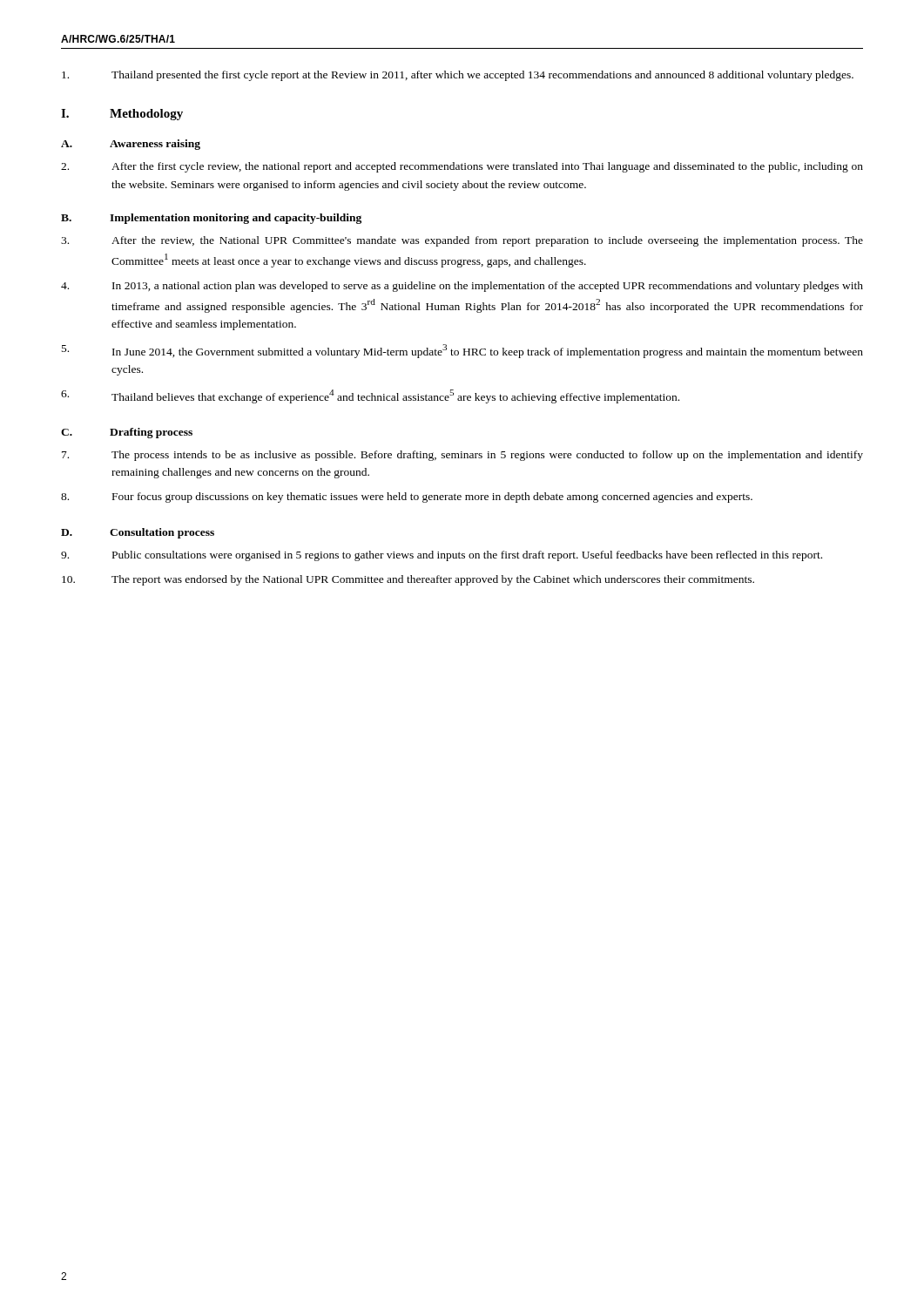Image resolution: width=924 pixels, height=1307 pixels.
Task: Point to the text block starting "In 2013, a national"
Action: tap(462, 305)
